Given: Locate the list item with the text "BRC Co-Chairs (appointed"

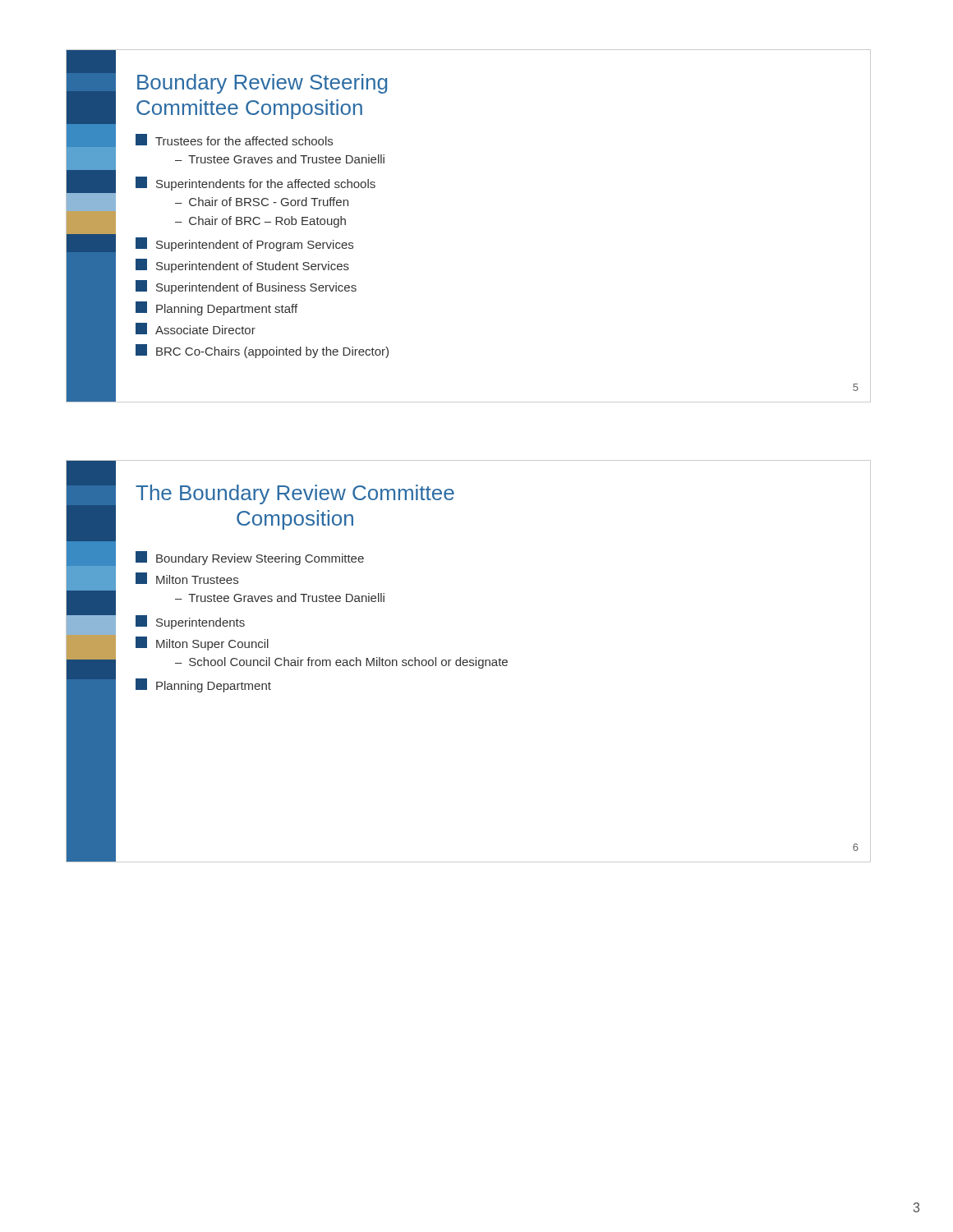Looking at the screenshot, I should [x=263, y=351].
